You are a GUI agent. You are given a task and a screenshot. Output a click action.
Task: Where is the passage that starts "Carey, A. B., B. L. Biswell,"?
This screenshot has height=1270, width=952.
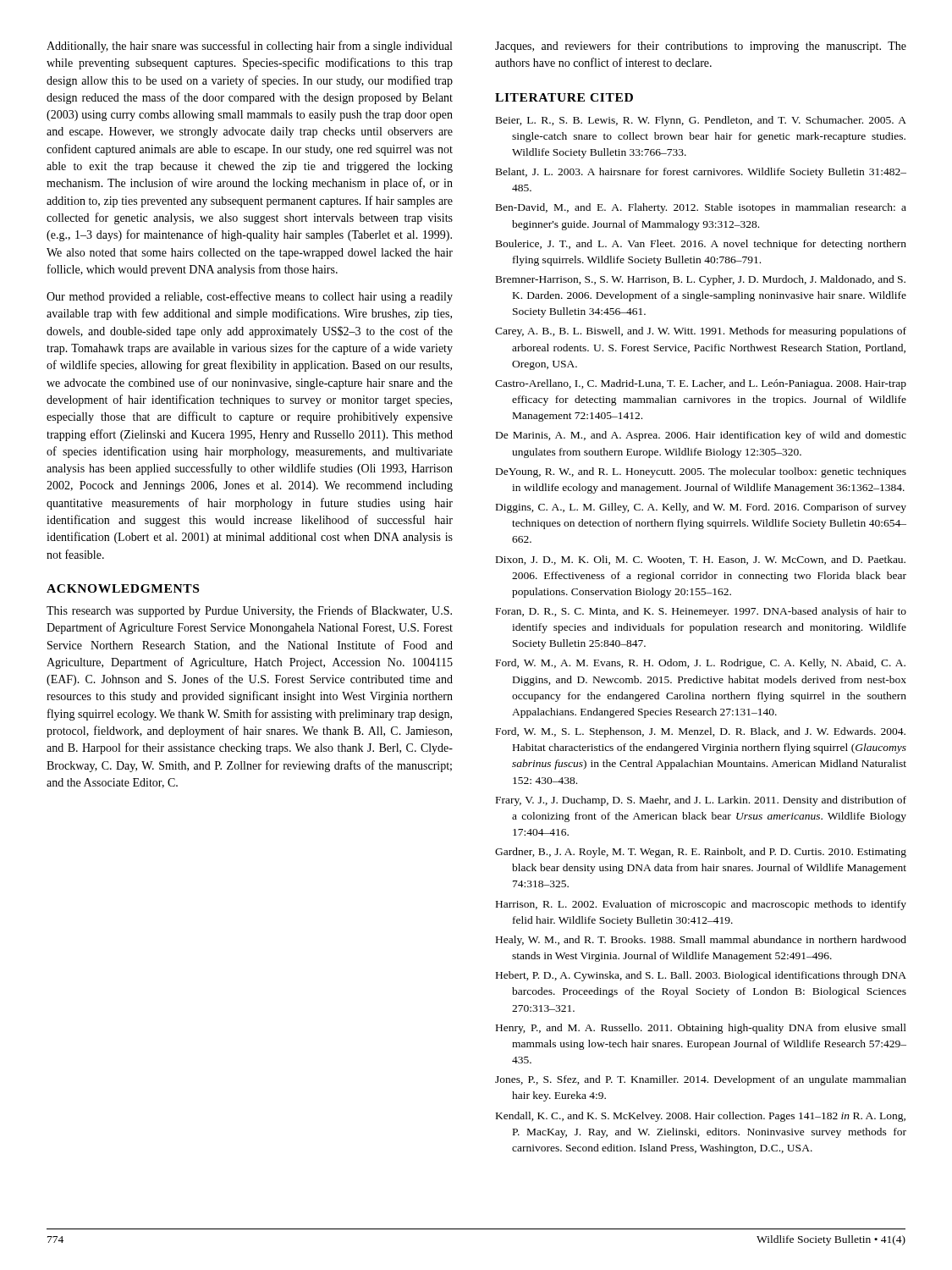[701, 347]
